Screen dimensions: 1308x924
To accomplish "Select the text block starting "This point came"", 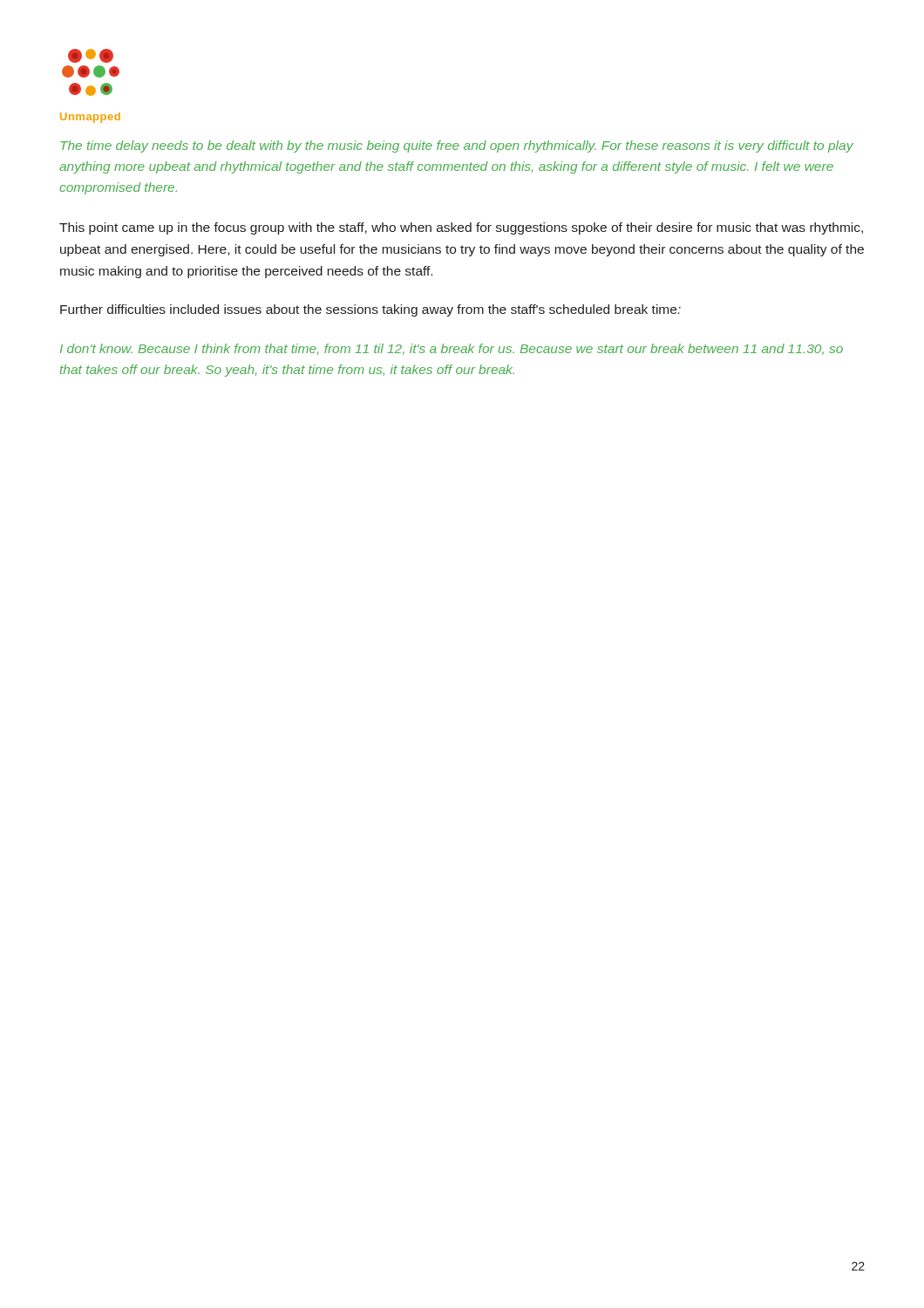I will [462, 249].
